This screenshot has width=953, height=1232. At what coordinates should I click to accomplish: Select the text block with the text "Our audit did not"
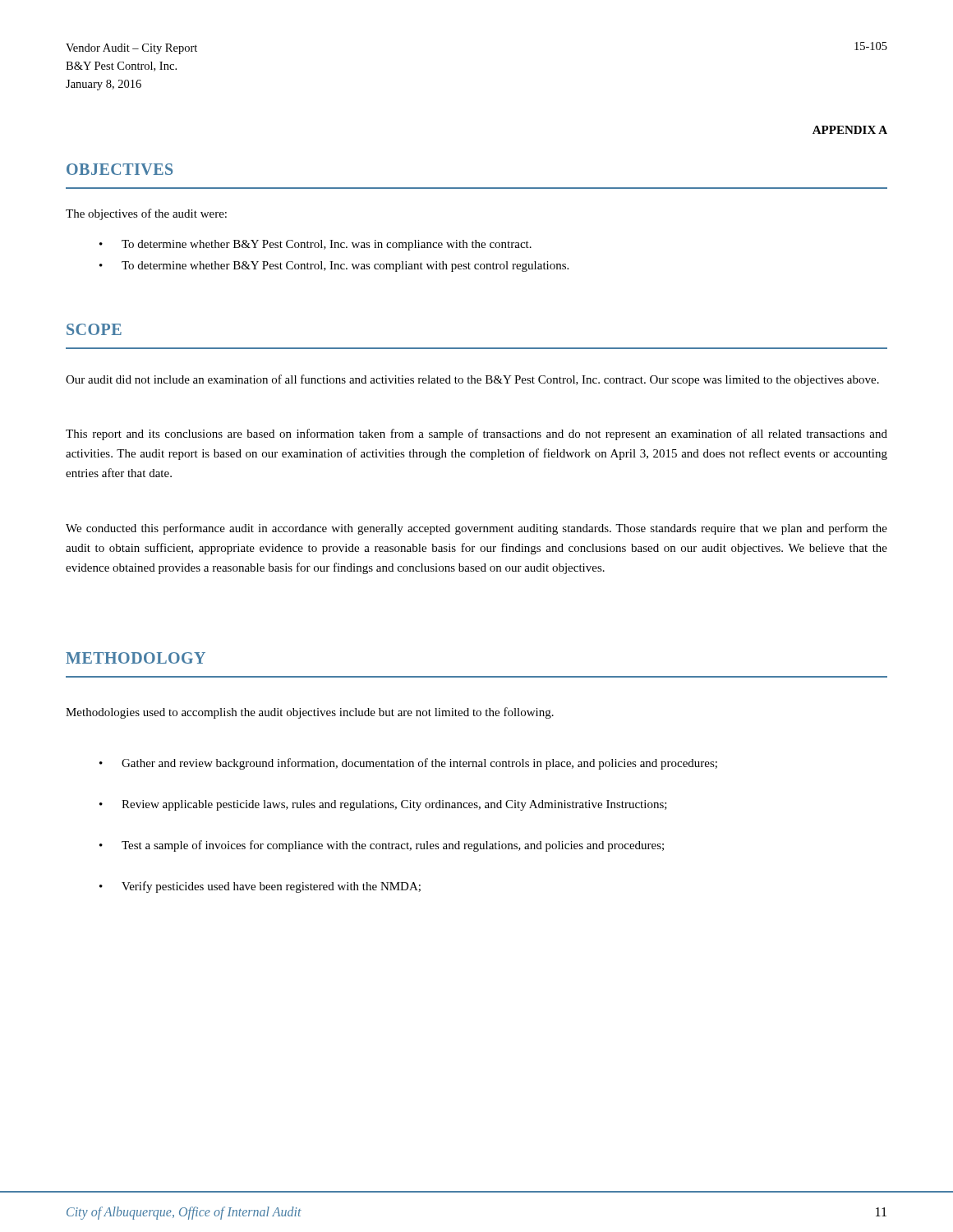click(473, 379)
